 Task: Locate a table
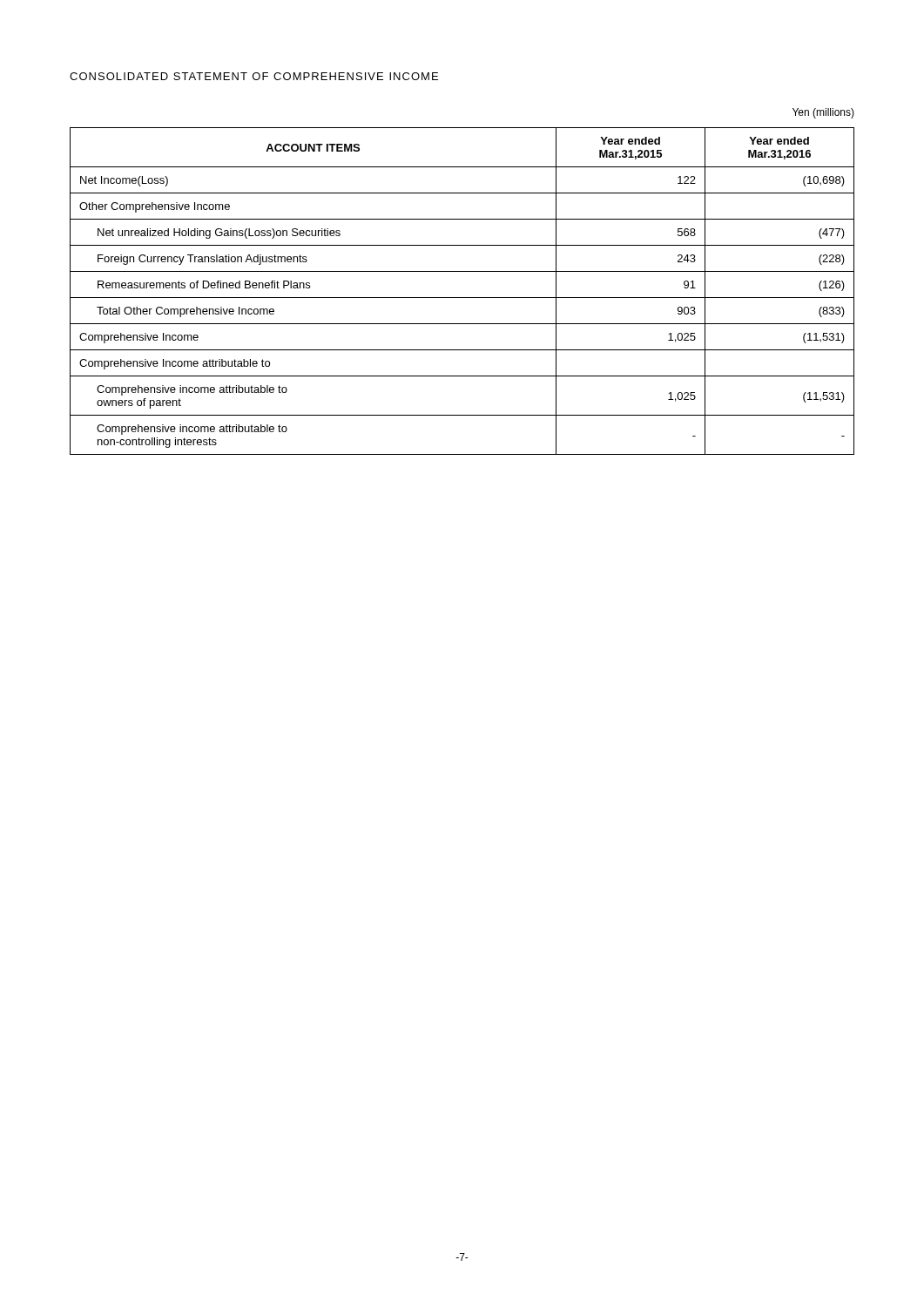tap(462, 291)
